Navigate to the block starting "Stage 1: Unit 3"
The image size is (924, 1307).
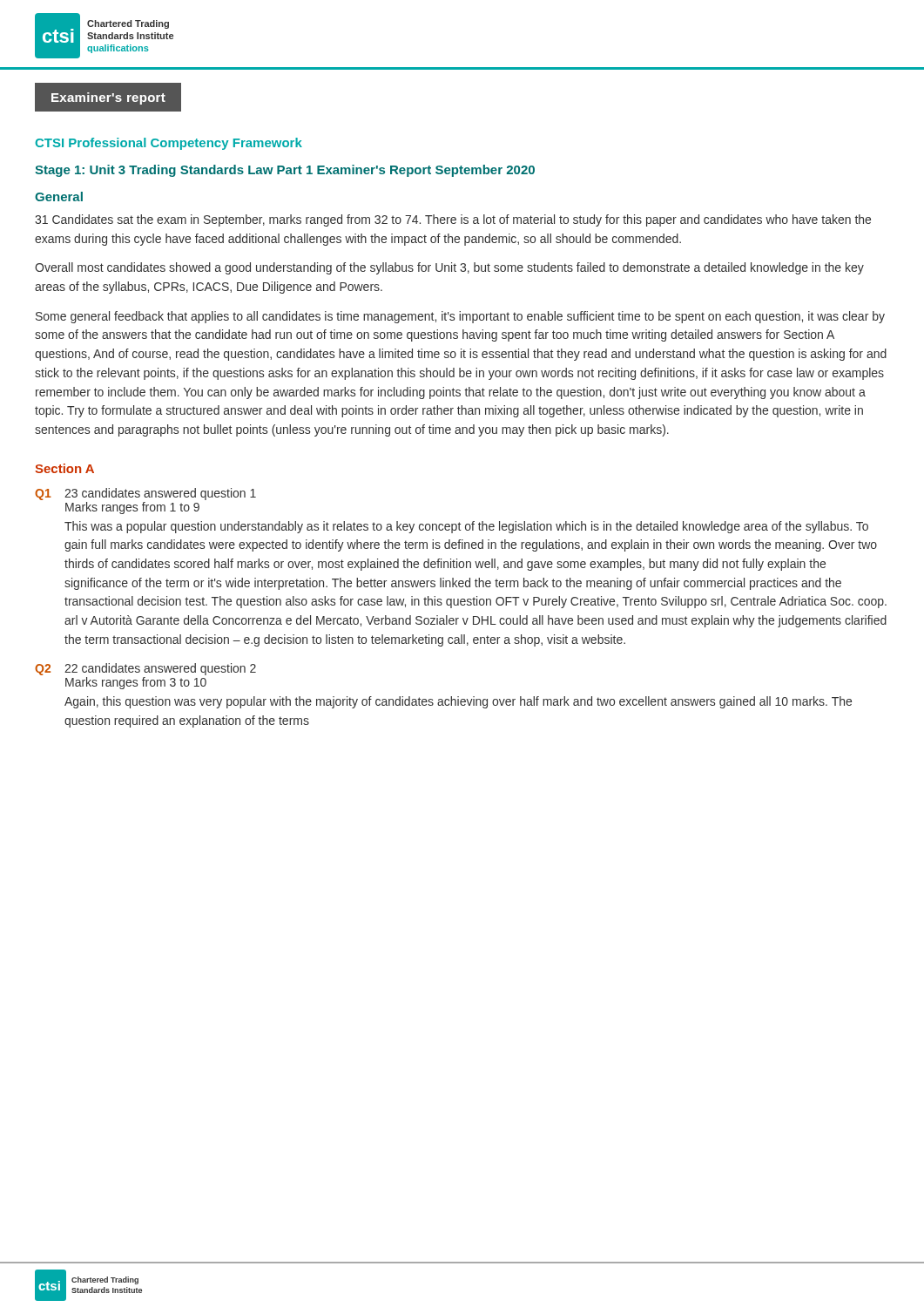pyautogui.click(x=285, y=169)
